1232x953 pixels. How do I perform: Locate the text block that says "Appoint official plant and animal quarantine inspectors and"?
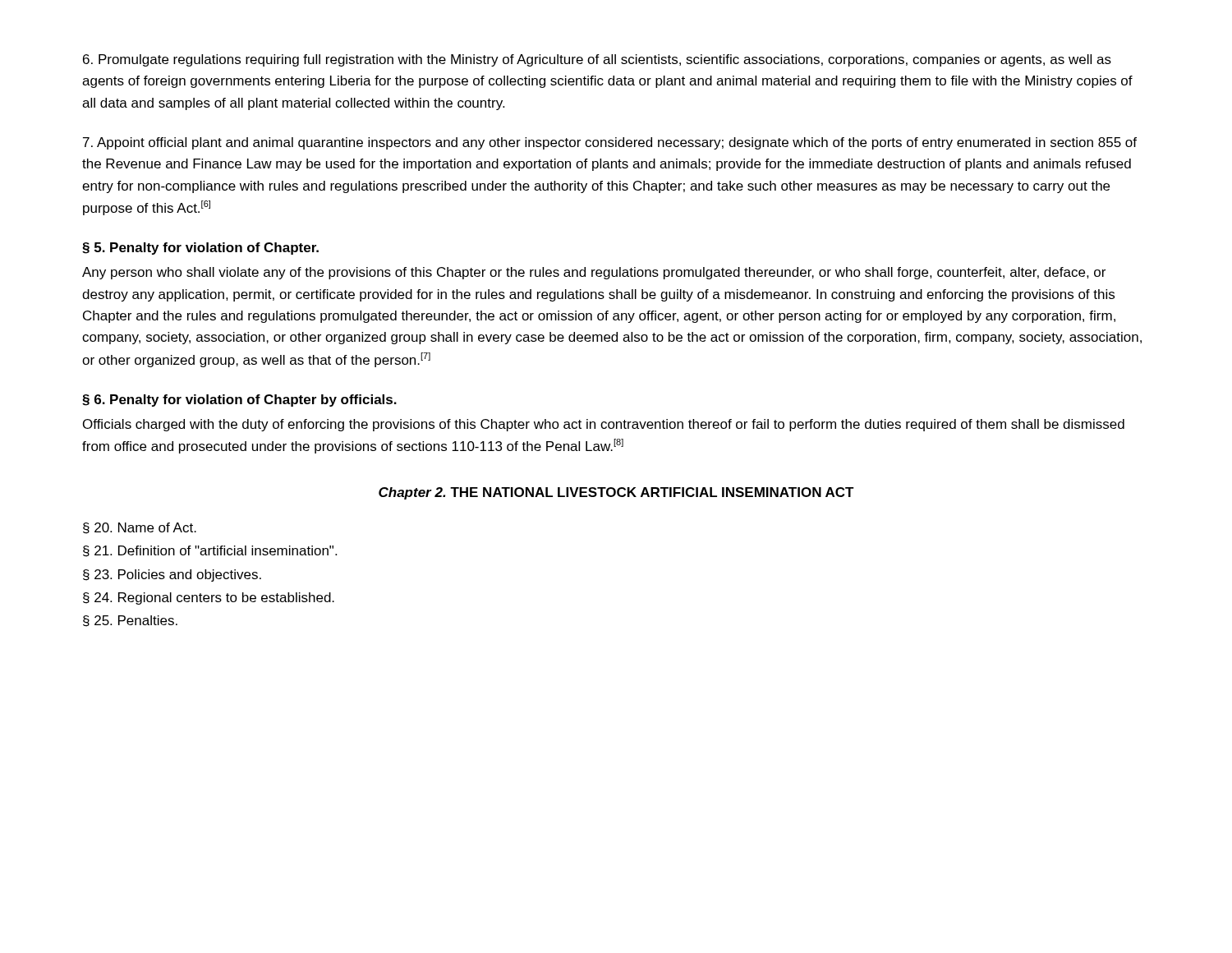609,175
